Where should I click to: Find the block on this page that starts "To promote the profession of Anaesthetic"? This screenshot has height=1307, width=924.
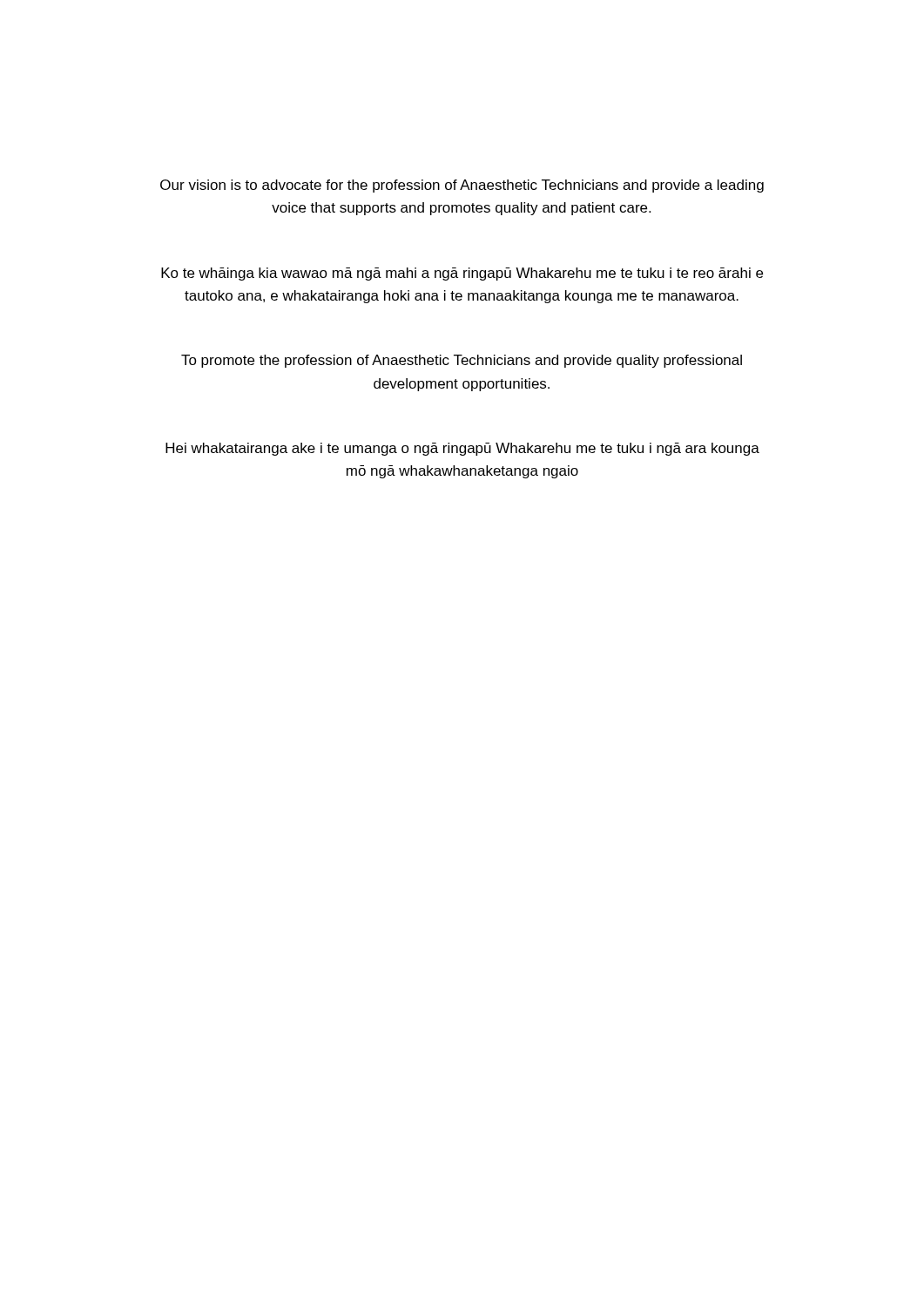point(462,372)
